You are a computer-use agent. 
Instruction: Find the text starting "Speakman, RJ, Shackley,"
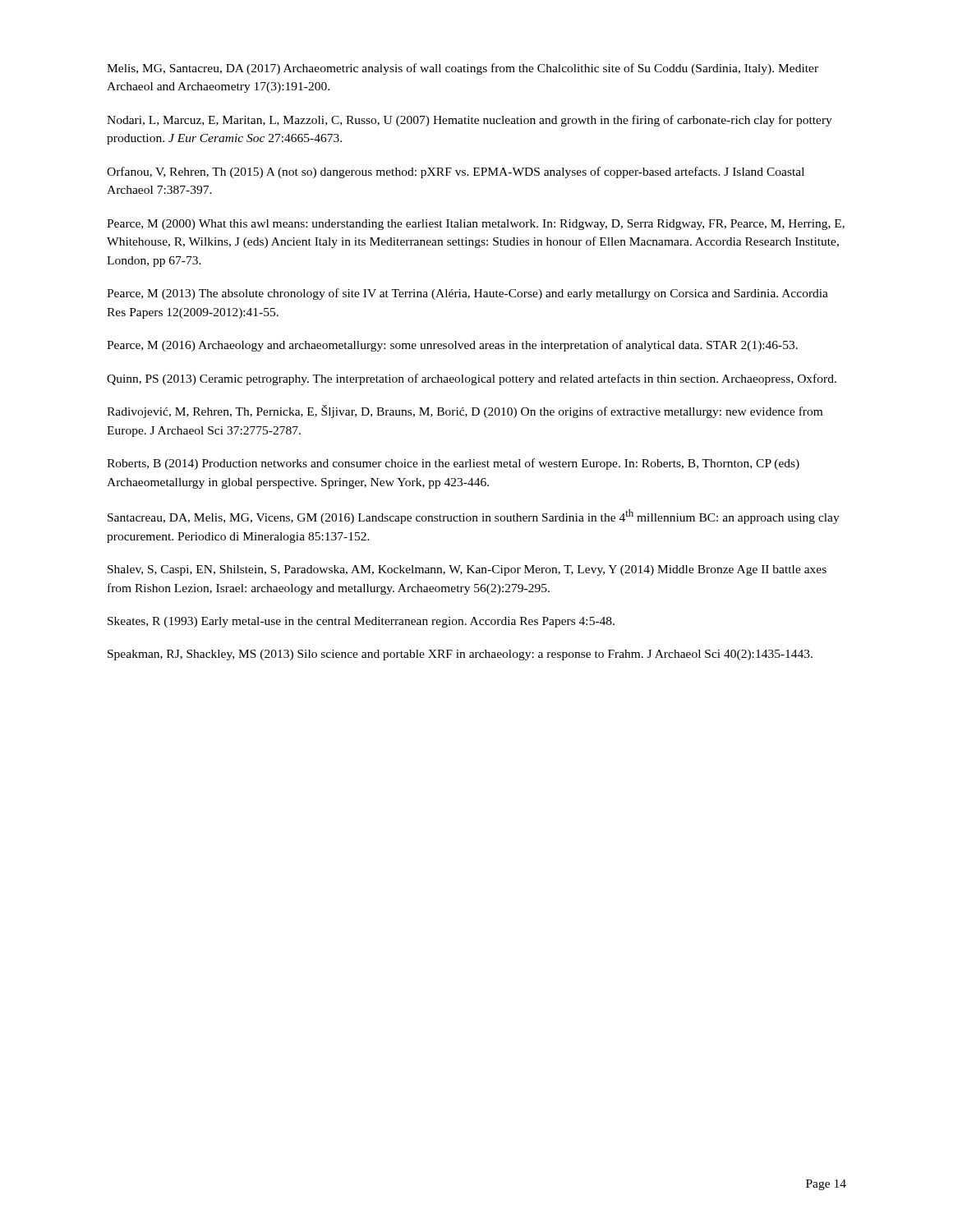[x=476, y=654]
